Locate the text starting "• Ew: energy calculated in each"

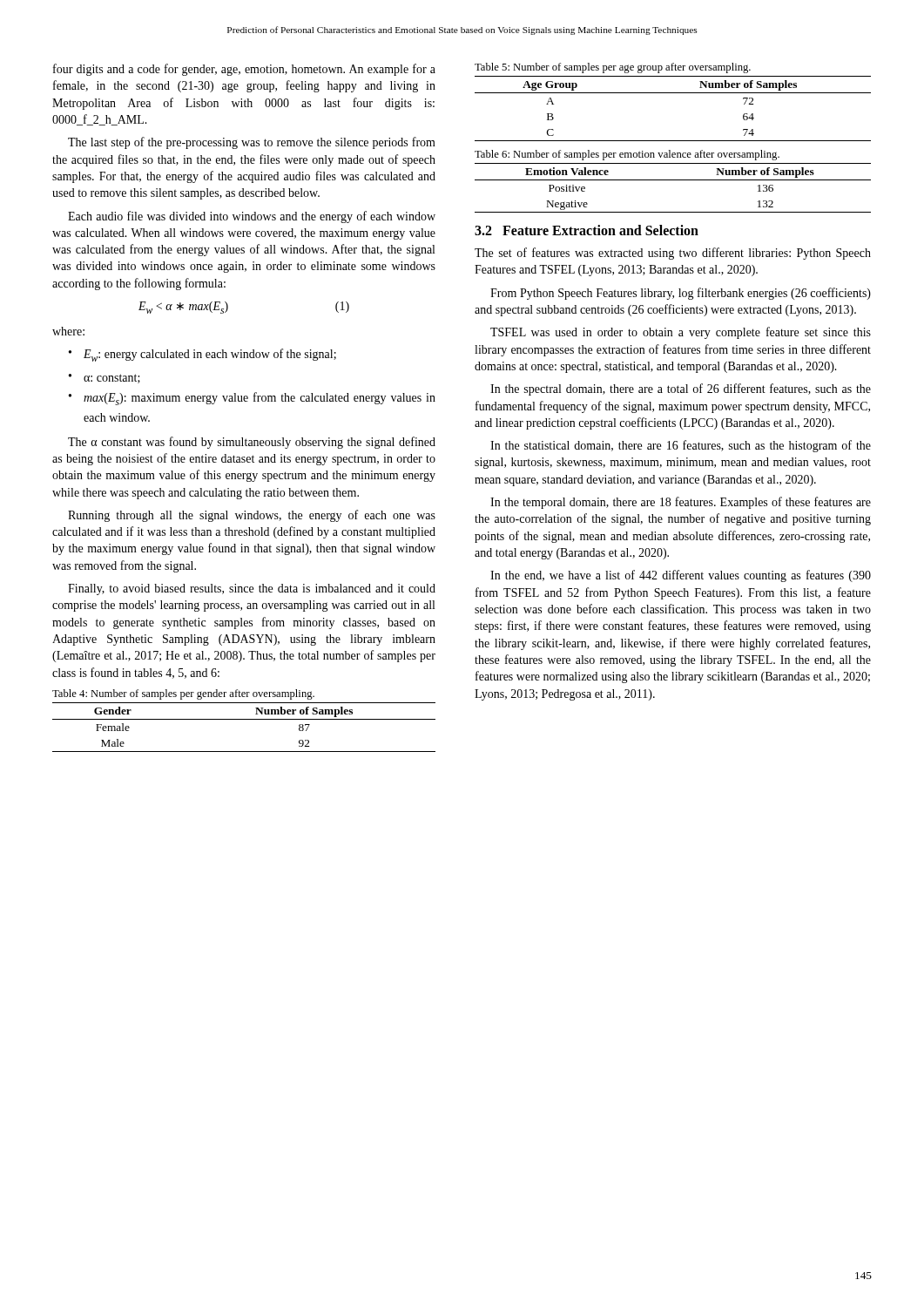(x=202, y=356)
